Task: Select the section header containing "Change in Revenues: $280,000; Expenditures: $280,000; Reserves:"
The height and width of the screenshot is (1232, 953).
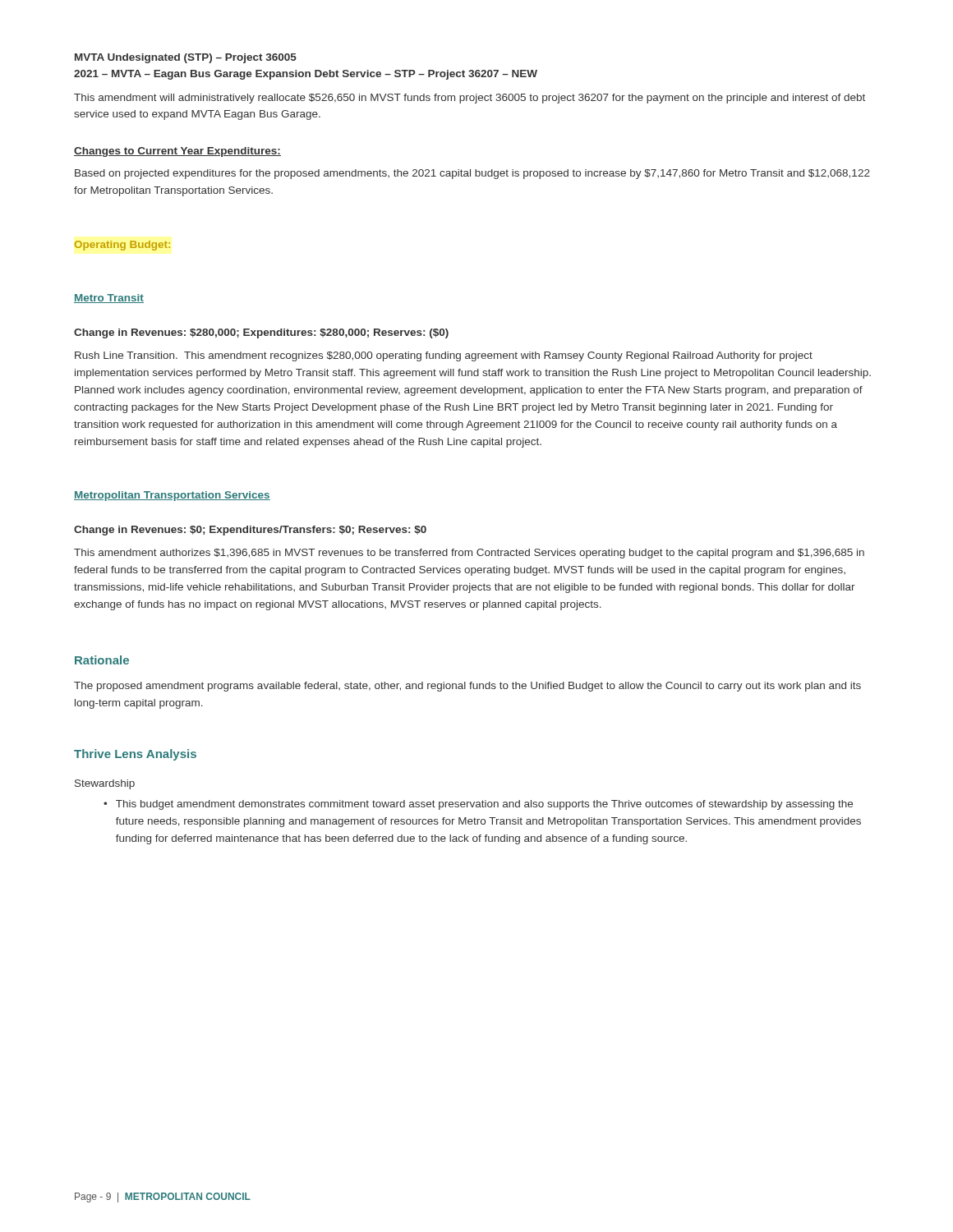Action: coord(261,332)
